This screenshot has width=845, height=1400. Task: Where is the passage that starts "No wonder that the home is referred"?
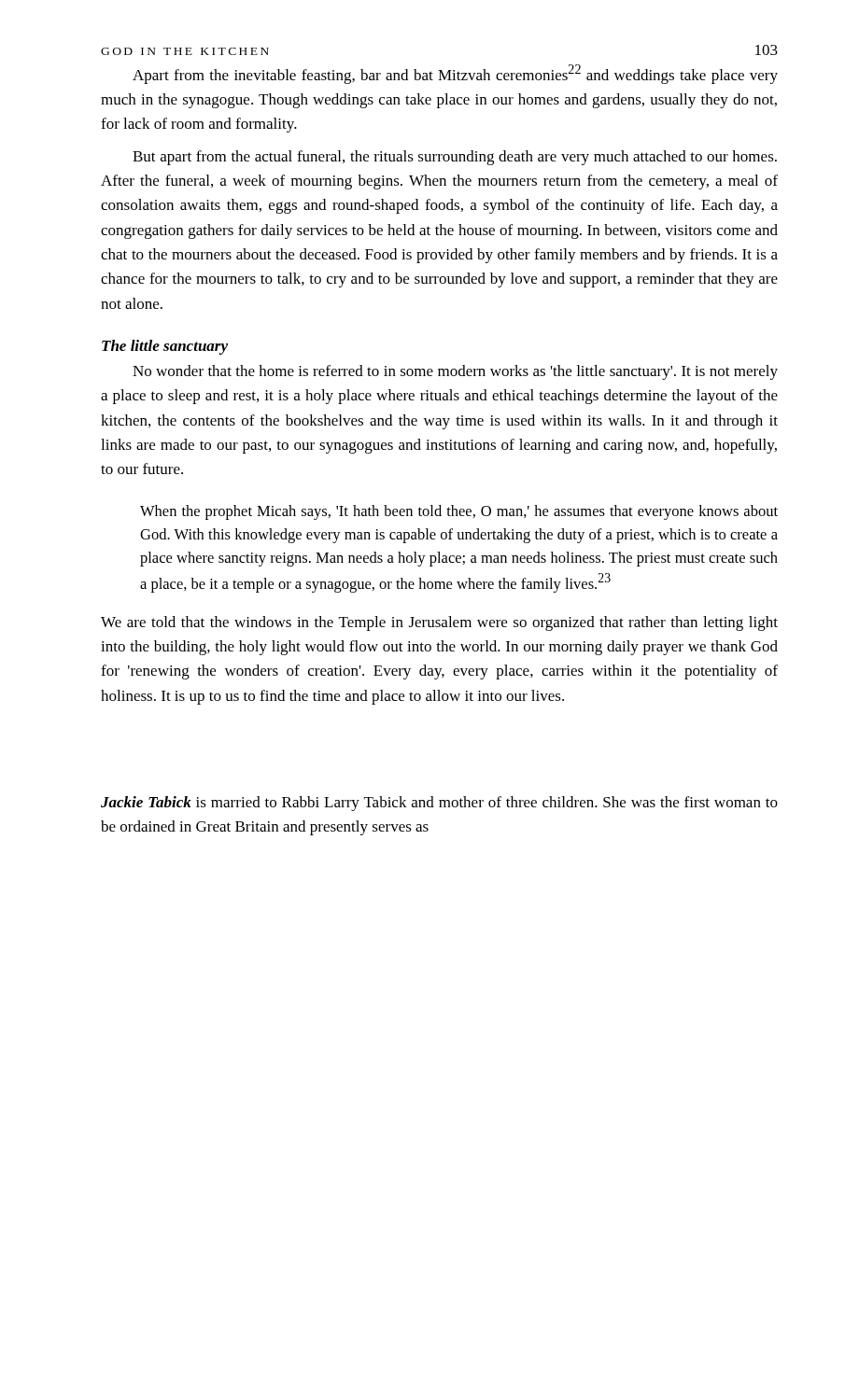tap(439, 420)
